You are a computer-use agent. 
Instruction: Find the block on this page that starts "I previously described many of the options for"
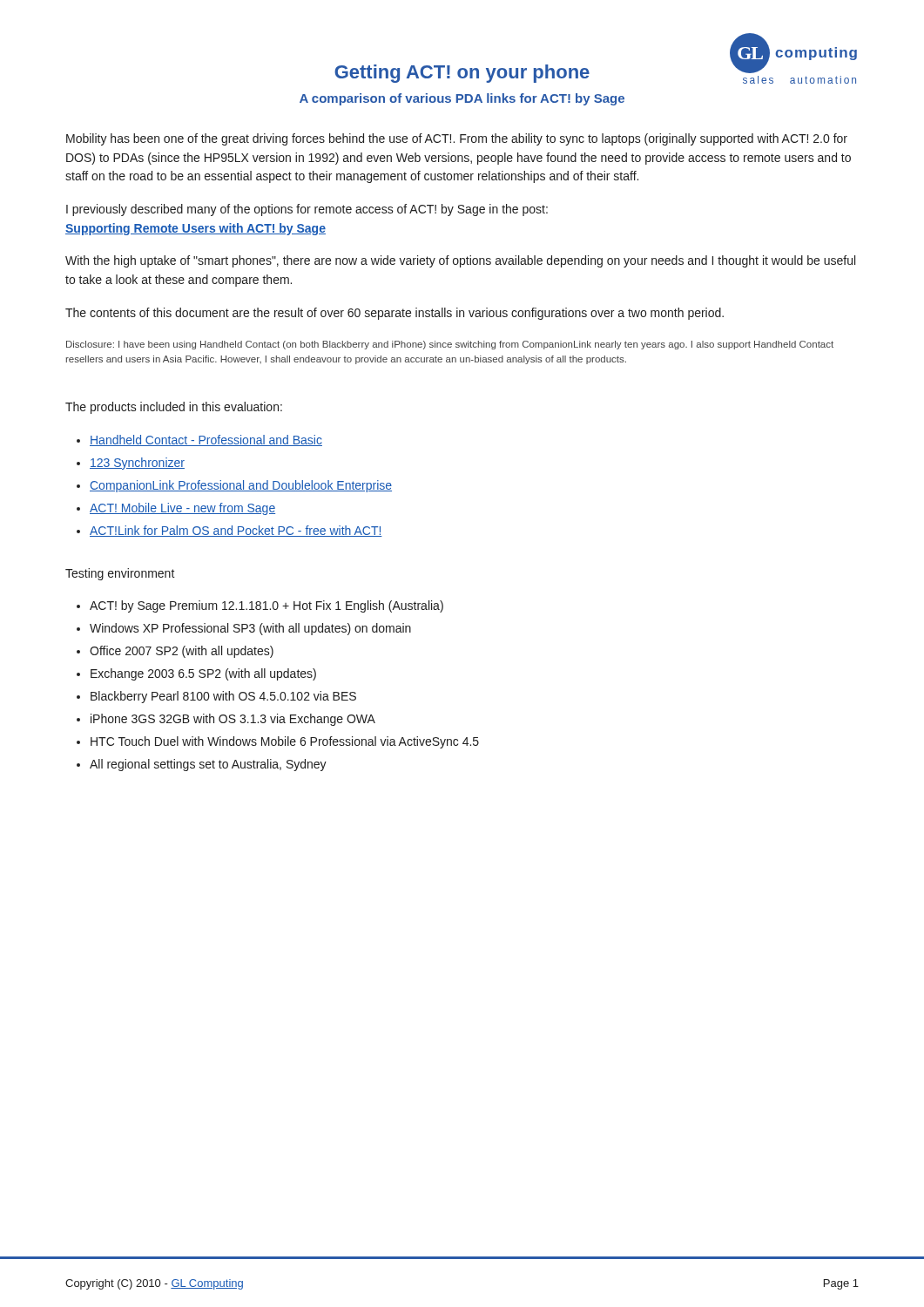[307, 219]
